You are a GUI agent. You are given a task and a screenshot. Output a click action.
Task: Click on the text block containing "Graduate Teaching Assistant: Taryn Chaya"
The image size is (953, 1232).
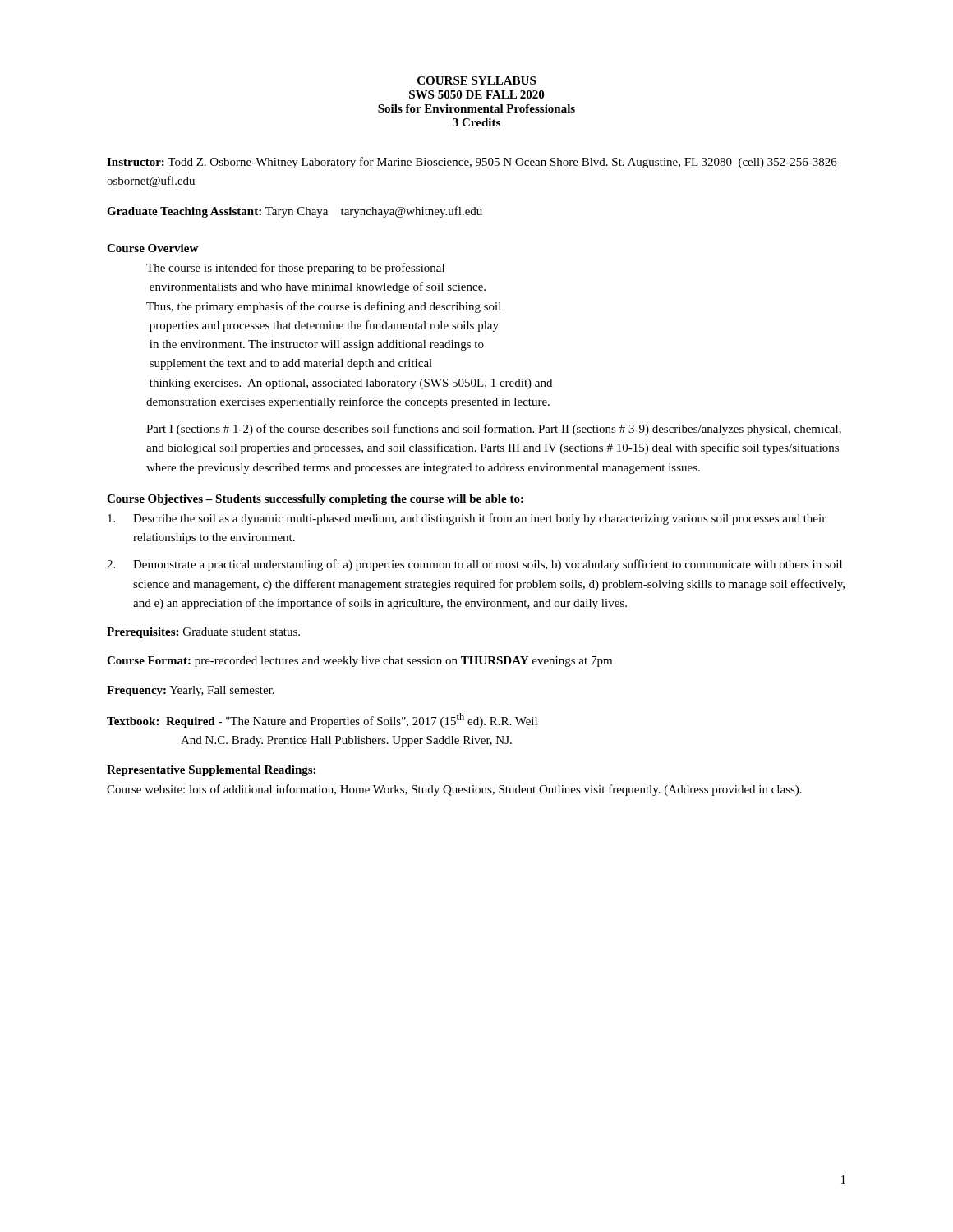pyautogui.click(x=295, y=211)
